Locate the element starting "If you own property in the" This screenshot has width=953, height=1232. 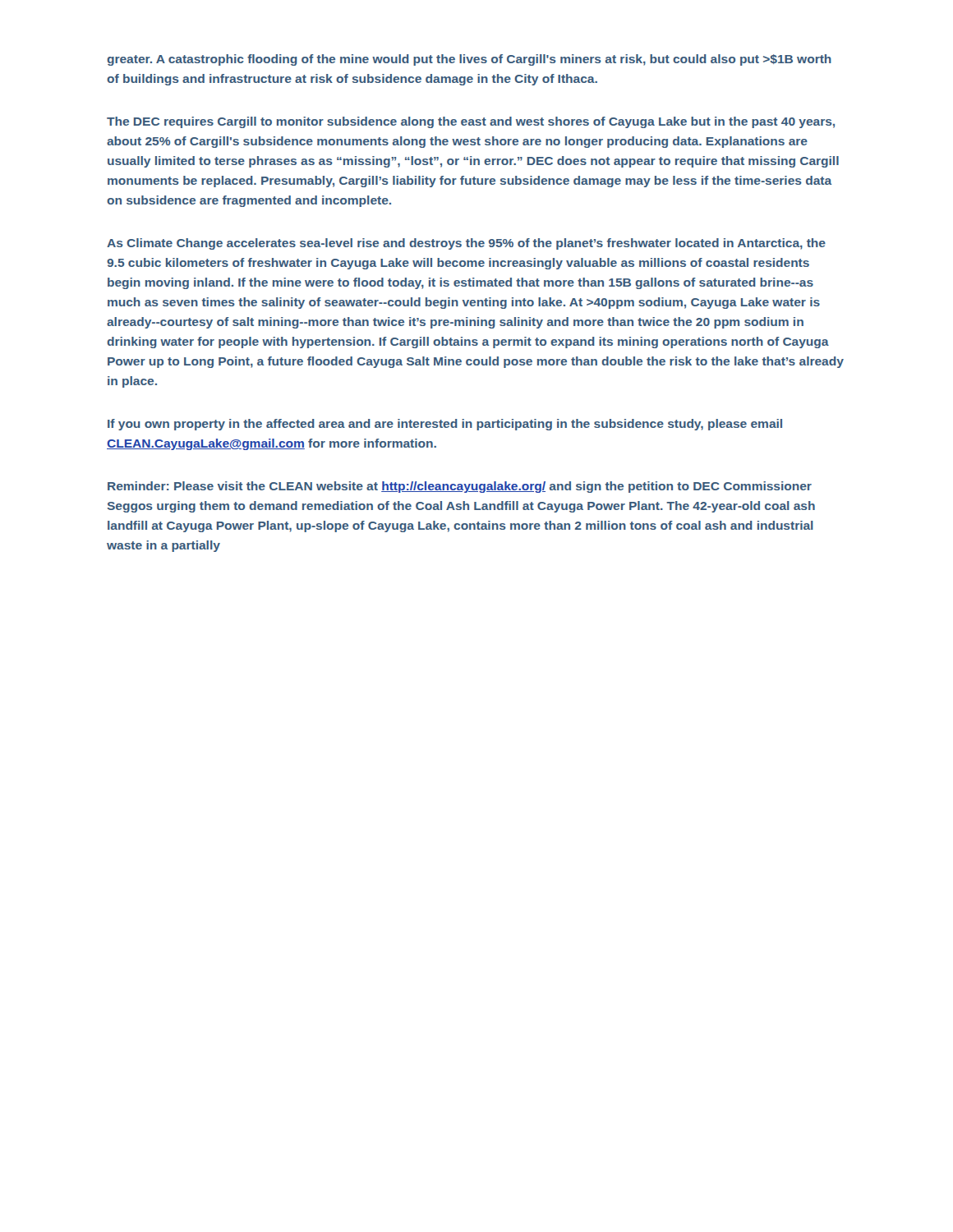click(445, 433)
